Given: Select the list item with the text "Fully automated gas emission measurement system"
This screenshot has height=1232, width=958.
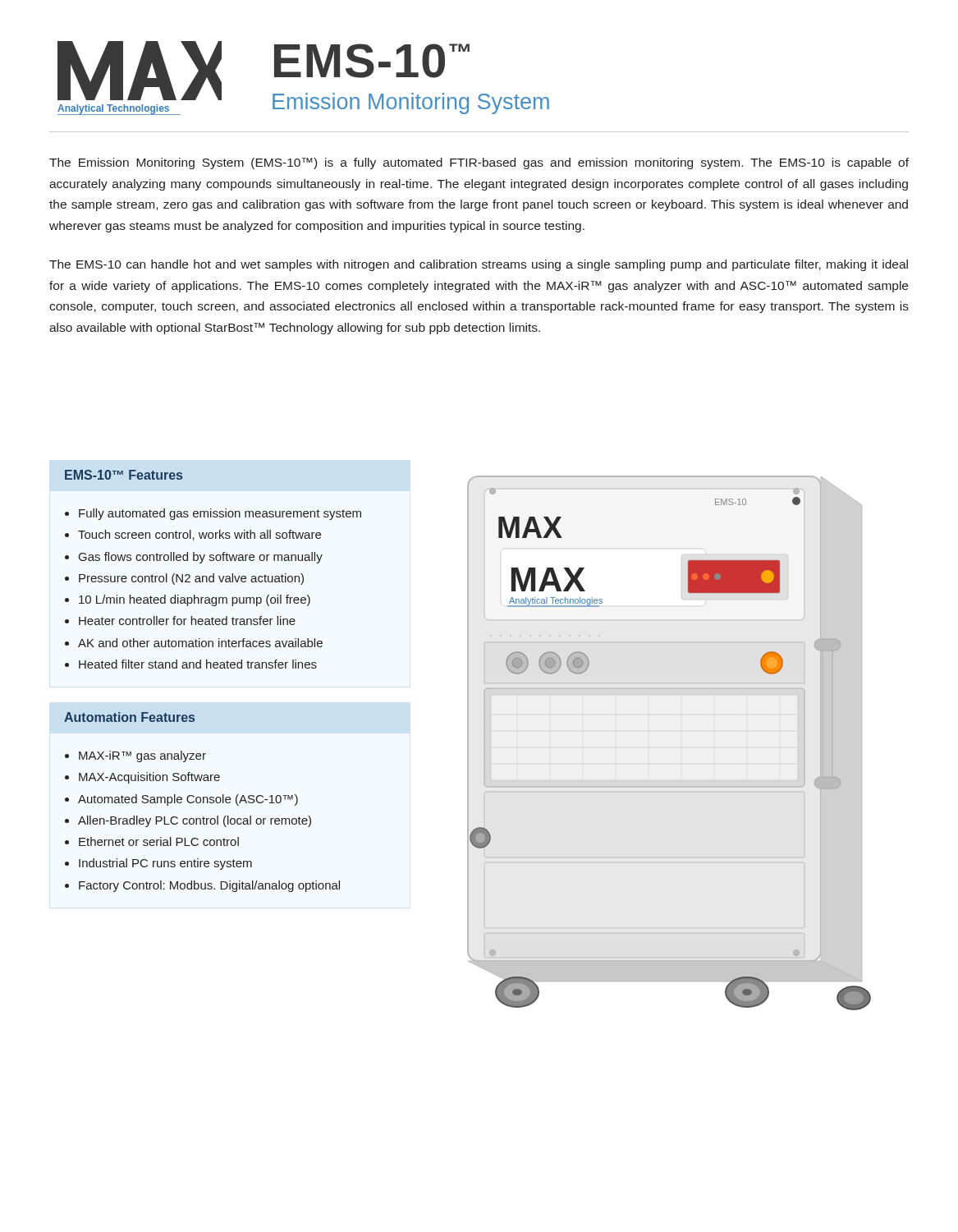Looking at the screenshot, I should (x=220, y=513).
